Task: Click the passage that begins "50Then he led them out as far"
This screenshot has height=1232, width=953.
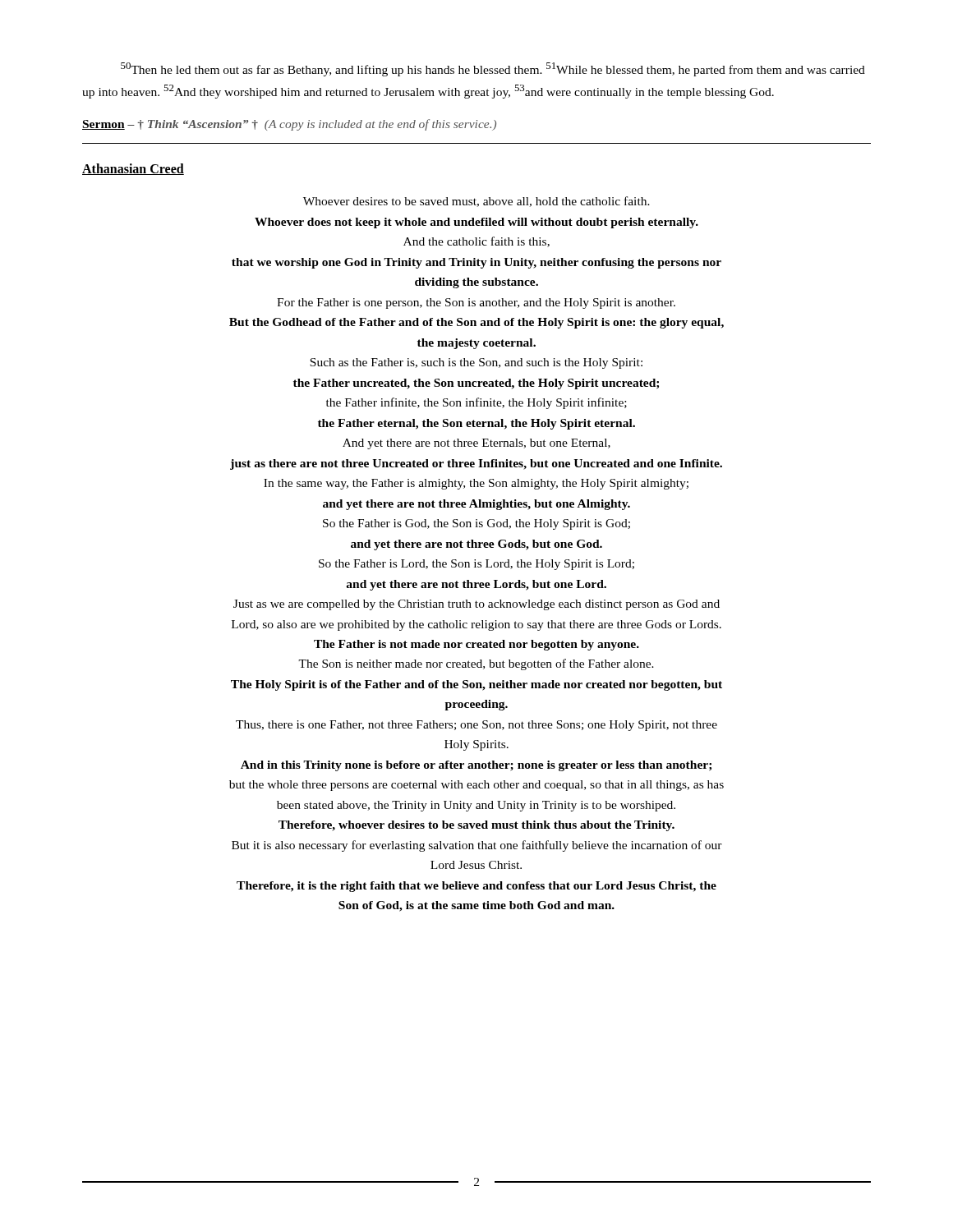Action: [474, 79]
